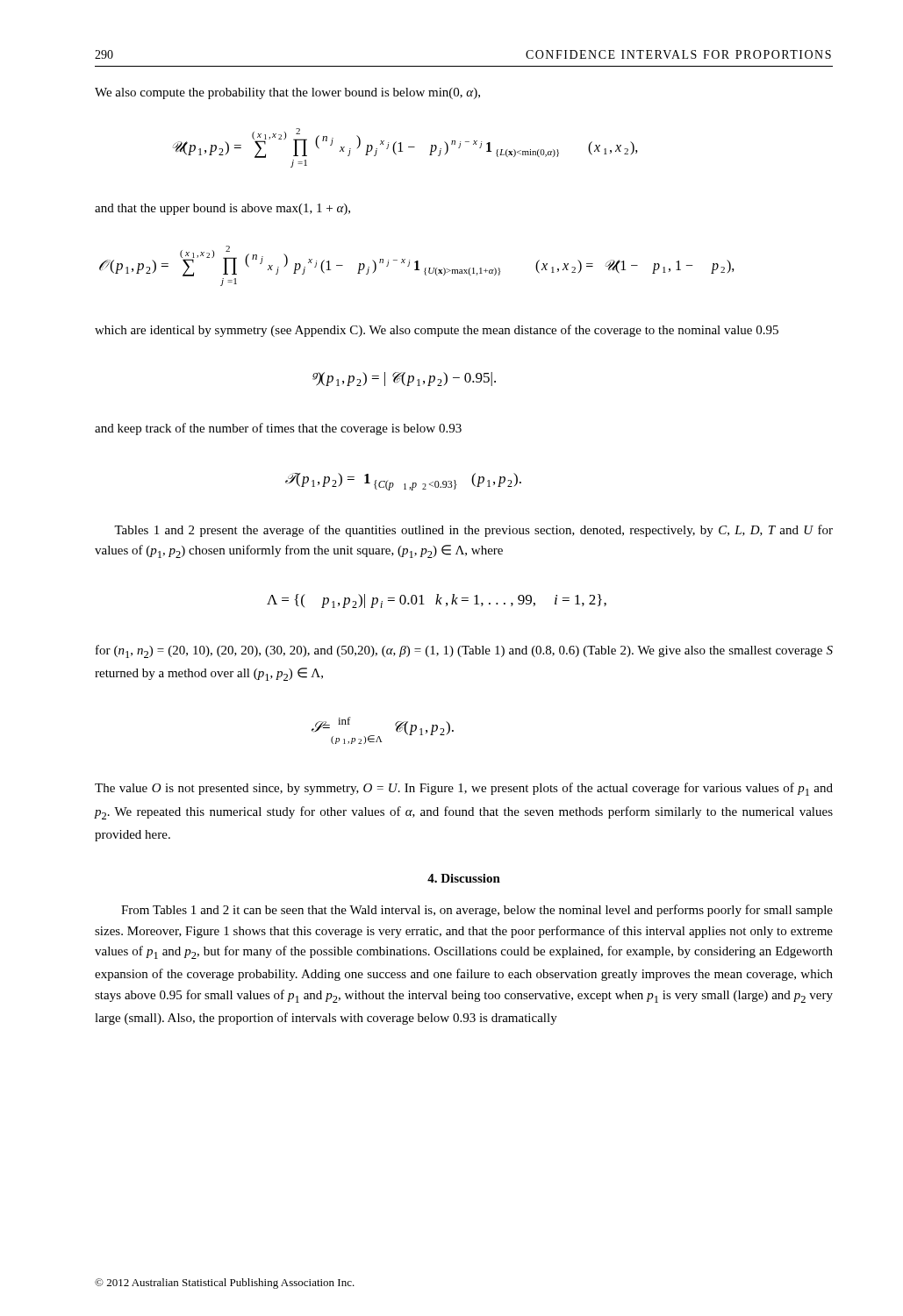Point to the block beginning "and keep track"
Screen dimensions: 1316x903
(x=464, y=428)
